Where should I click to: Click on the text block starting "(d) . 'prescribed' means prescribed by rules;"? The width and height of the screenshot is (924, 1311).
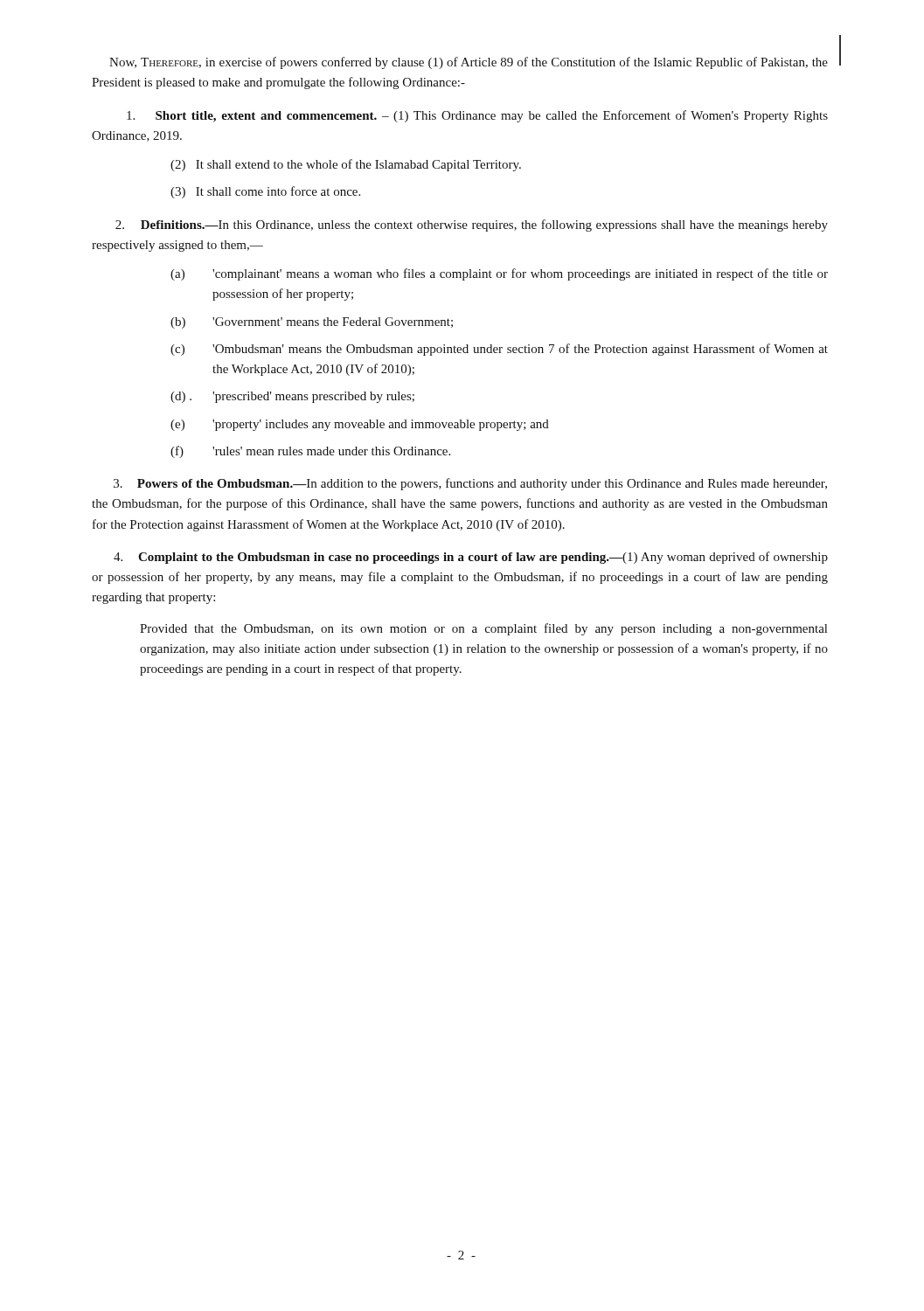coord(292,397)
